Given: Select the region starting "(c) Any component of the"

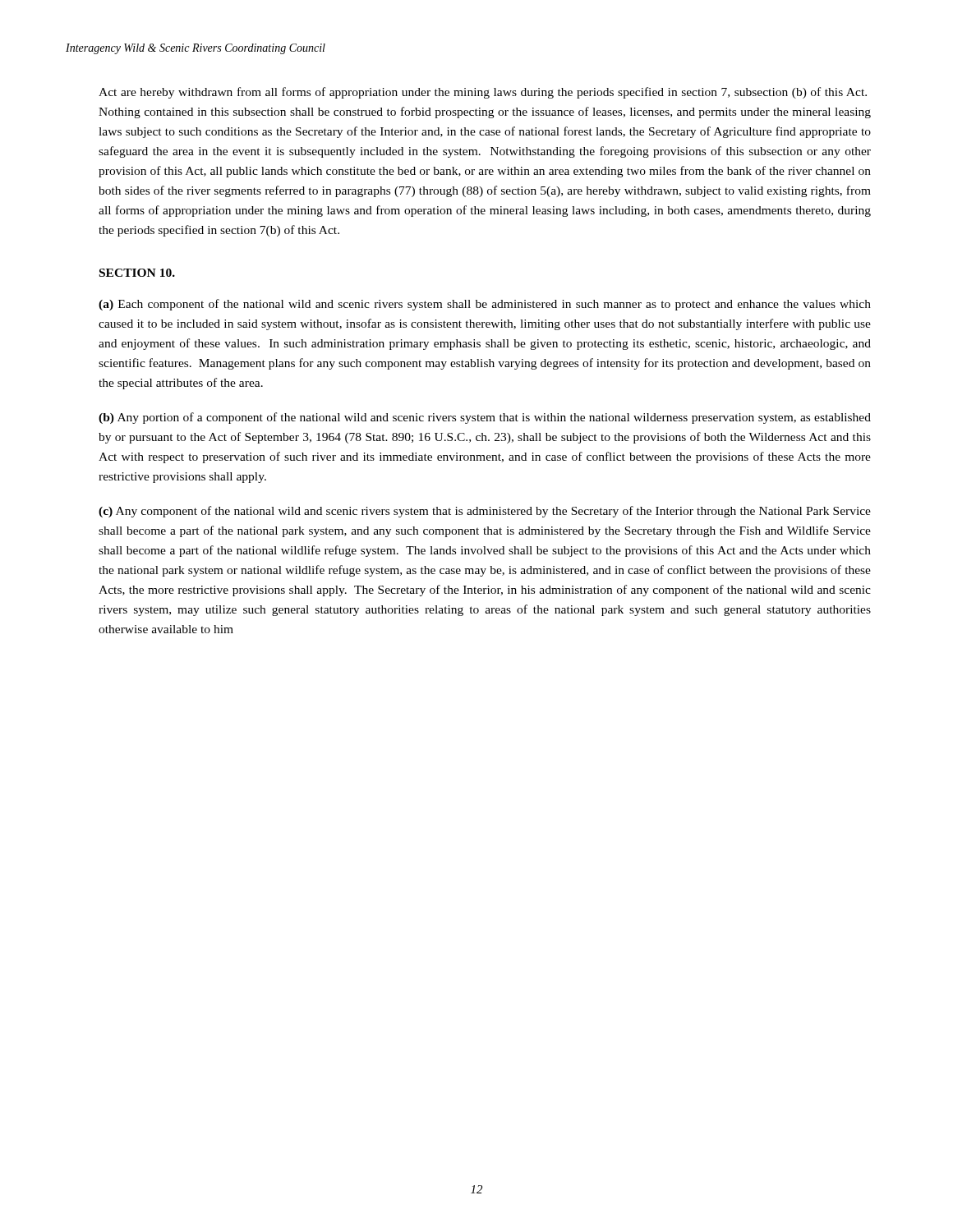Looking at the screenshot, I should tap(485, 570).
